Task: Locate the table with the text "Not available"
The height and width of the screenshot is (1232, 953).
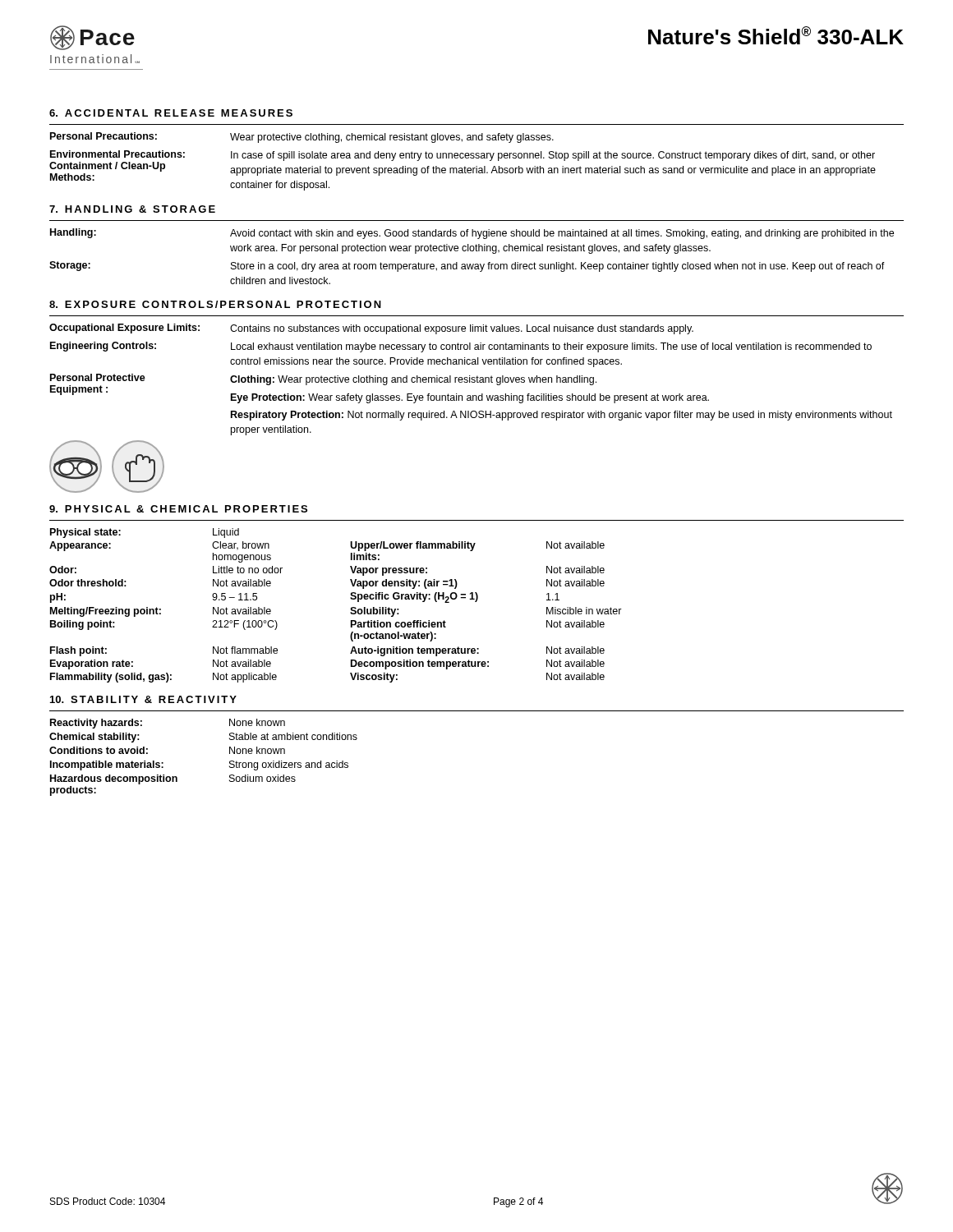Action: (476, 605)
